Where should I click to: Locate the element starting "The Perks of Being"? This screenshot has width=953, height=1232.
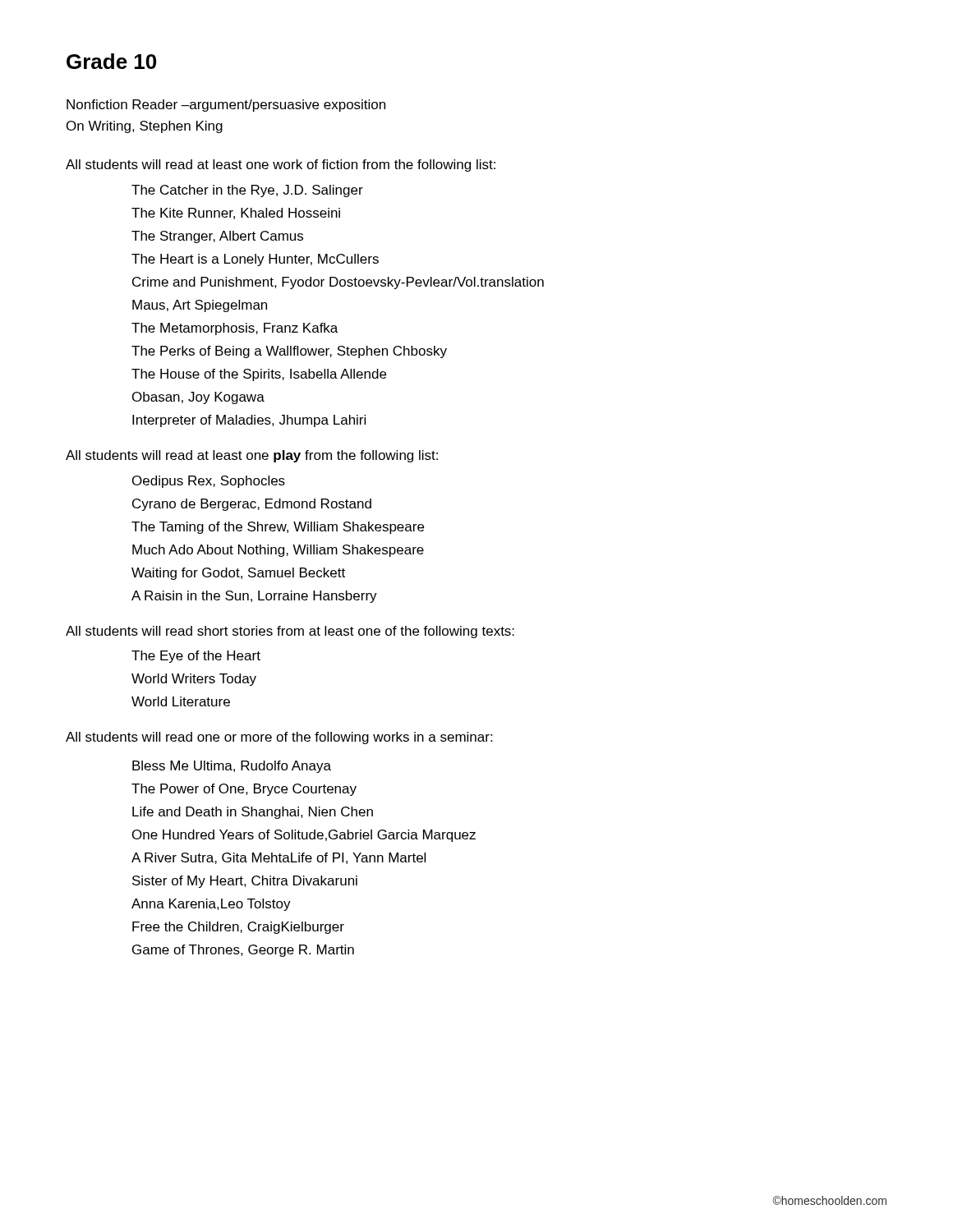(x=289, y=351)
